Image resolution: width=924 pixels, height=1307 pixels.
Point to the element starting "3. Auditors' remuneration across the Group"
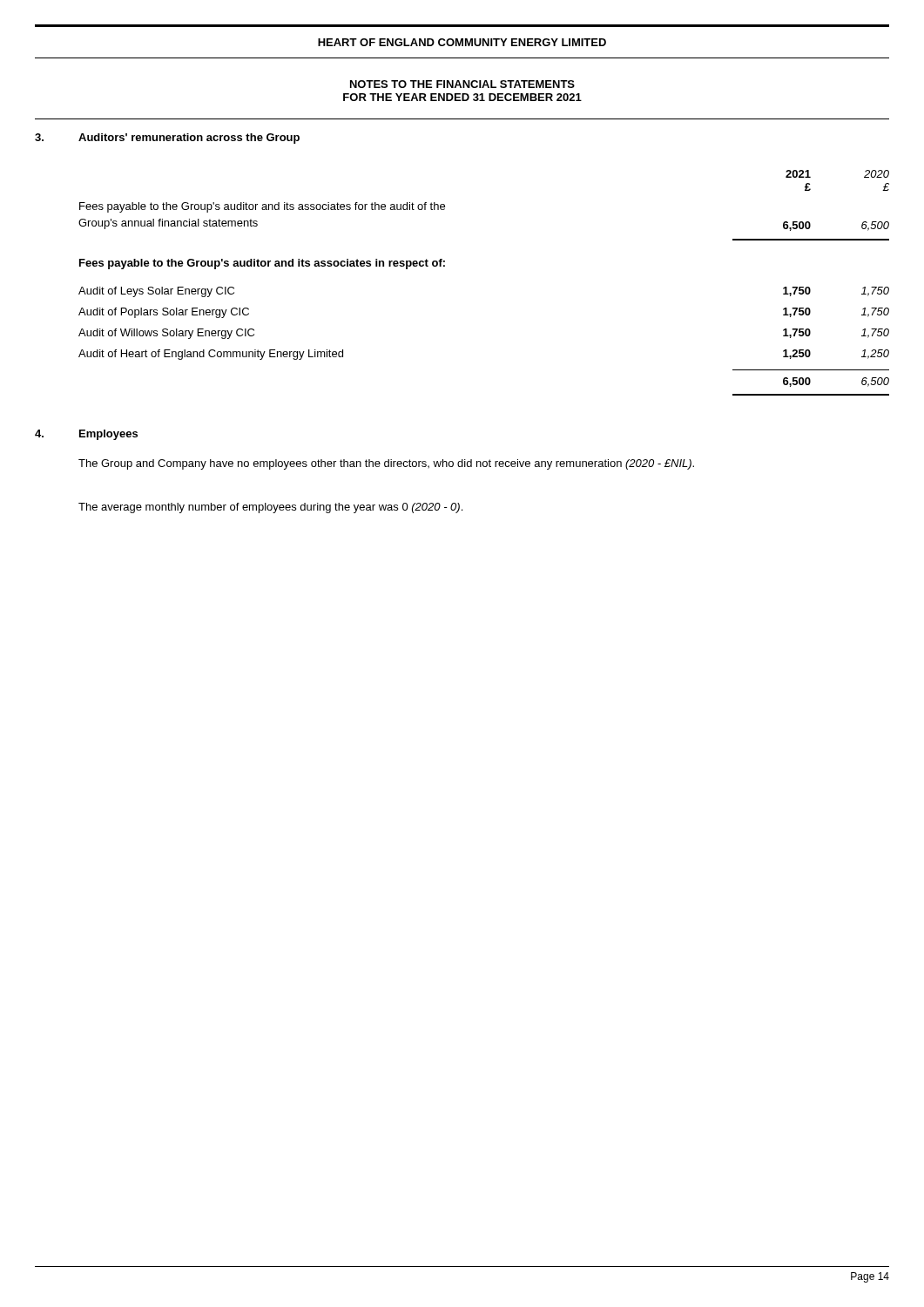tap(167, 137)
